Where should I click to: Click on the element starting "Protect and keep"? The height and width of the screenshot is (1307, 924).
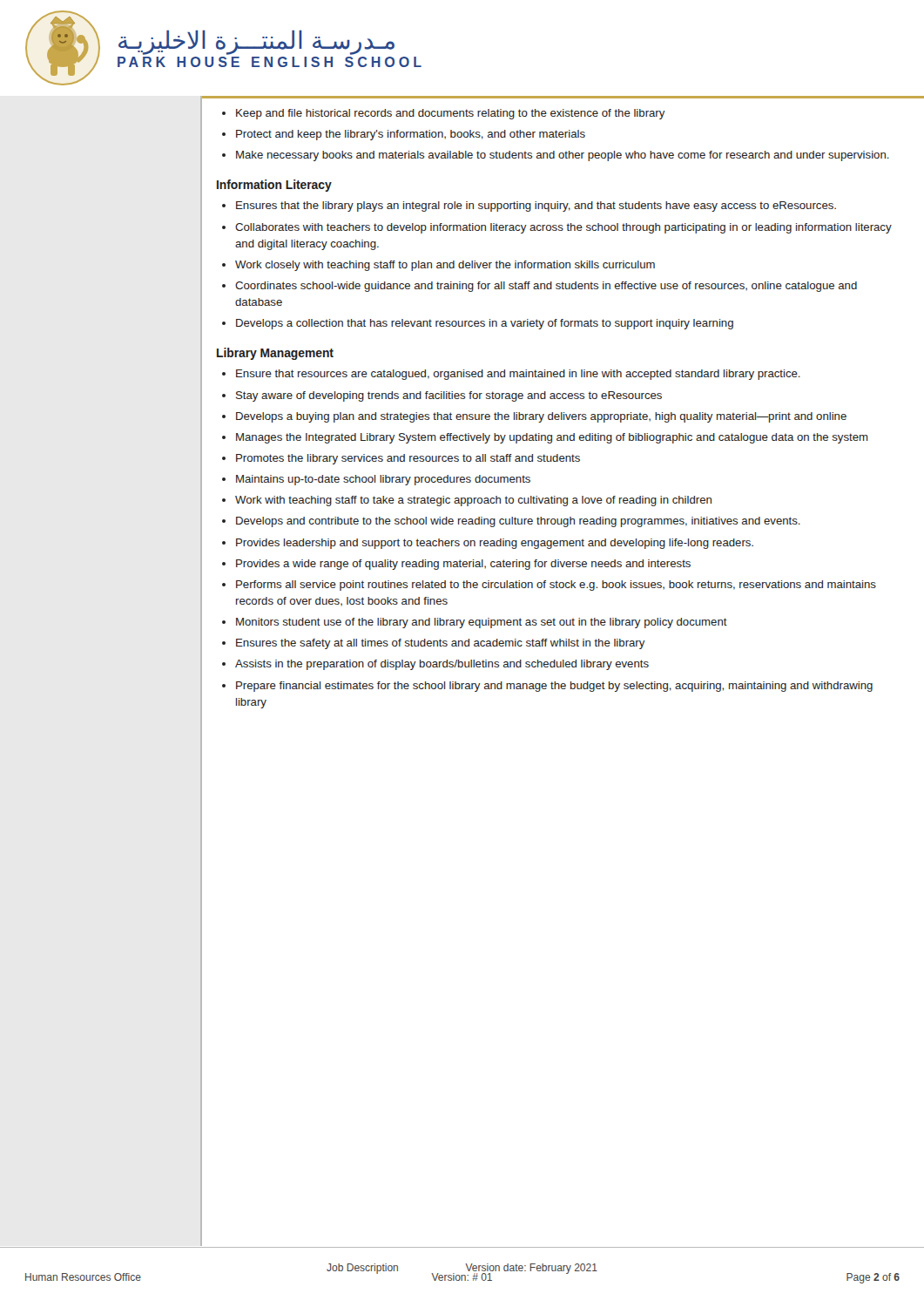point(558,134)
